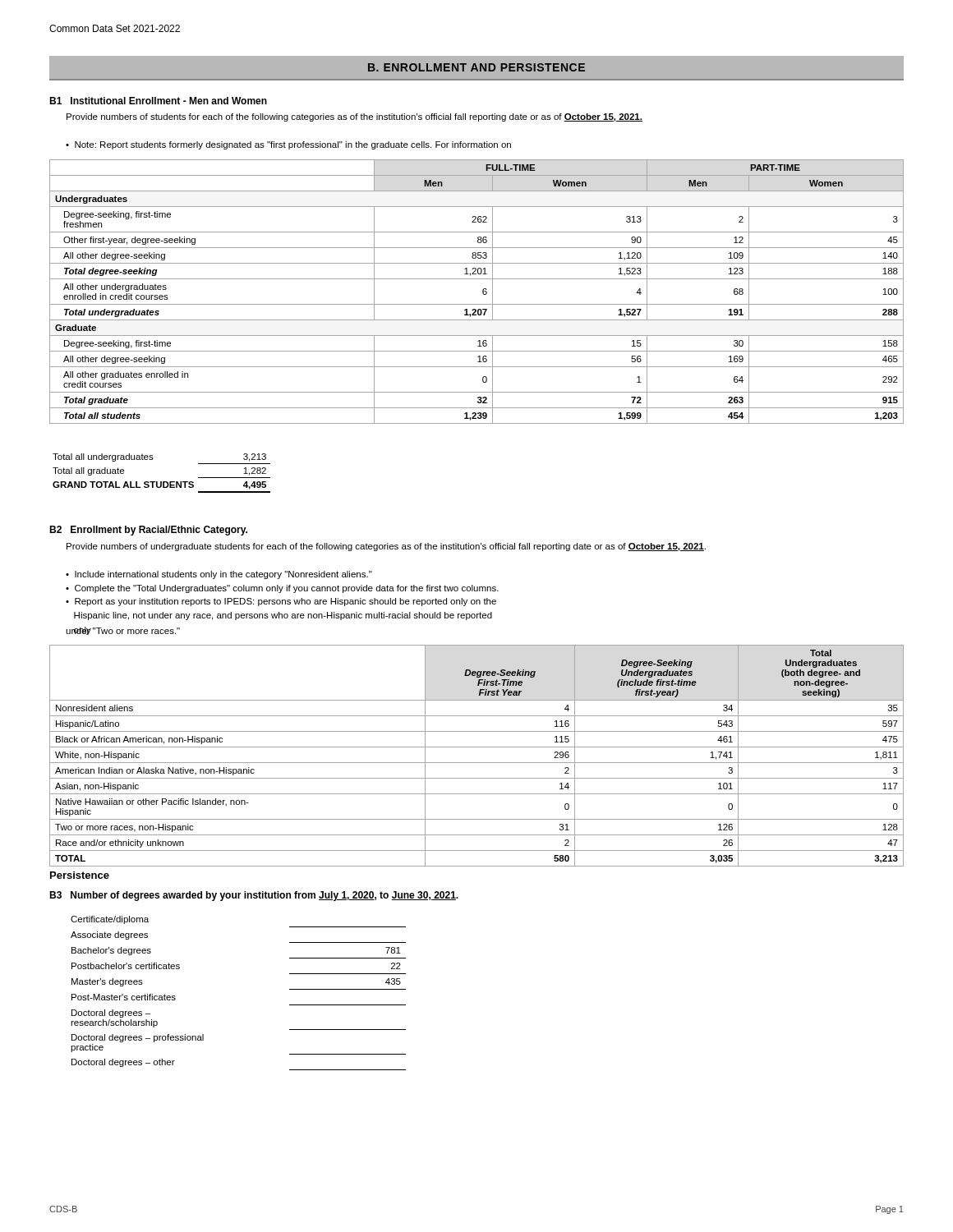
Task: Point to the block beginning "• Note: Report students formerly"
Action: point(289,145)
